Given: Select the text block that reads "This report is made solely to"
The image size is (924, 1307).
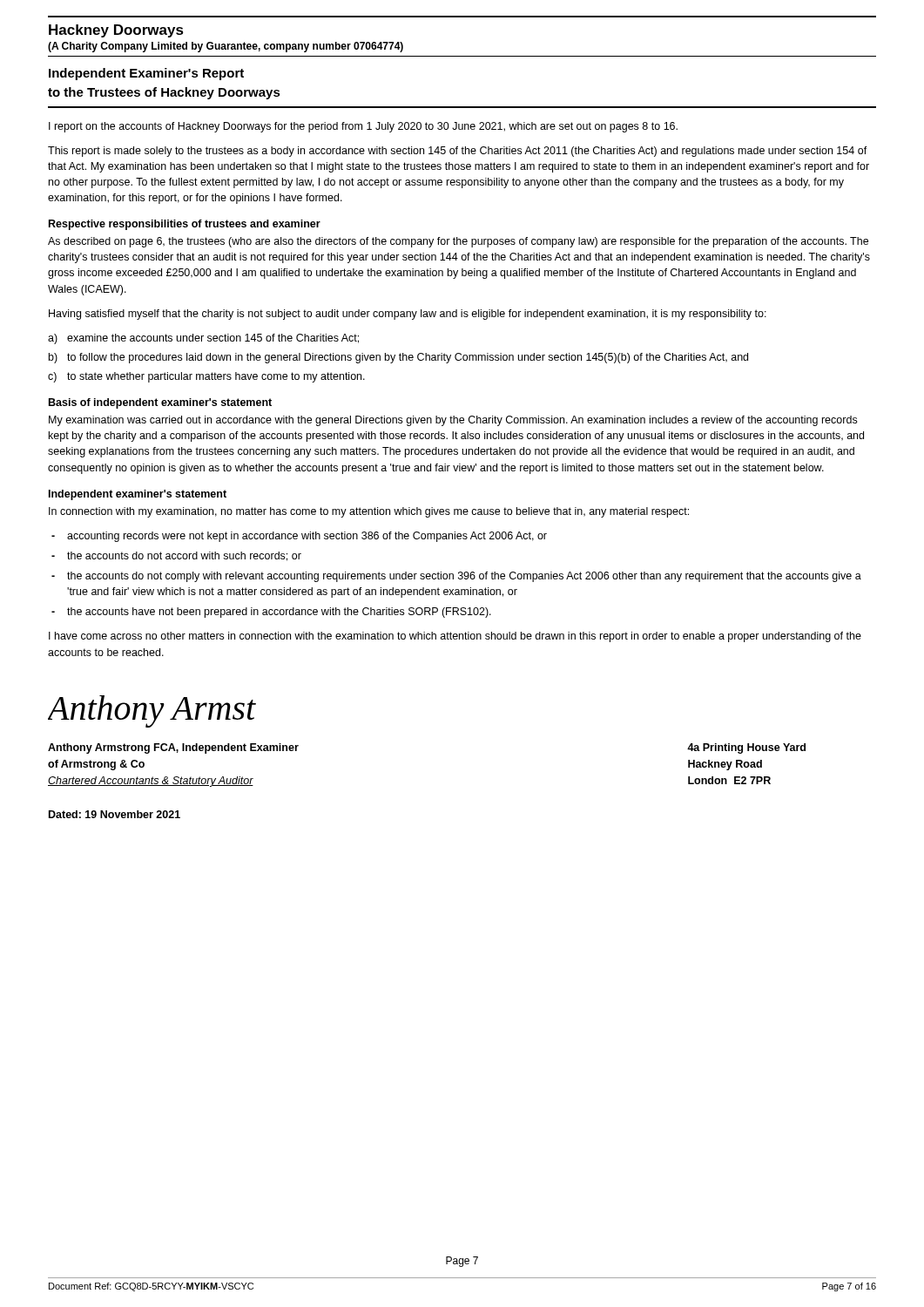Looking at the screenshot, I should pyautogui.click(x=459, y=174).
